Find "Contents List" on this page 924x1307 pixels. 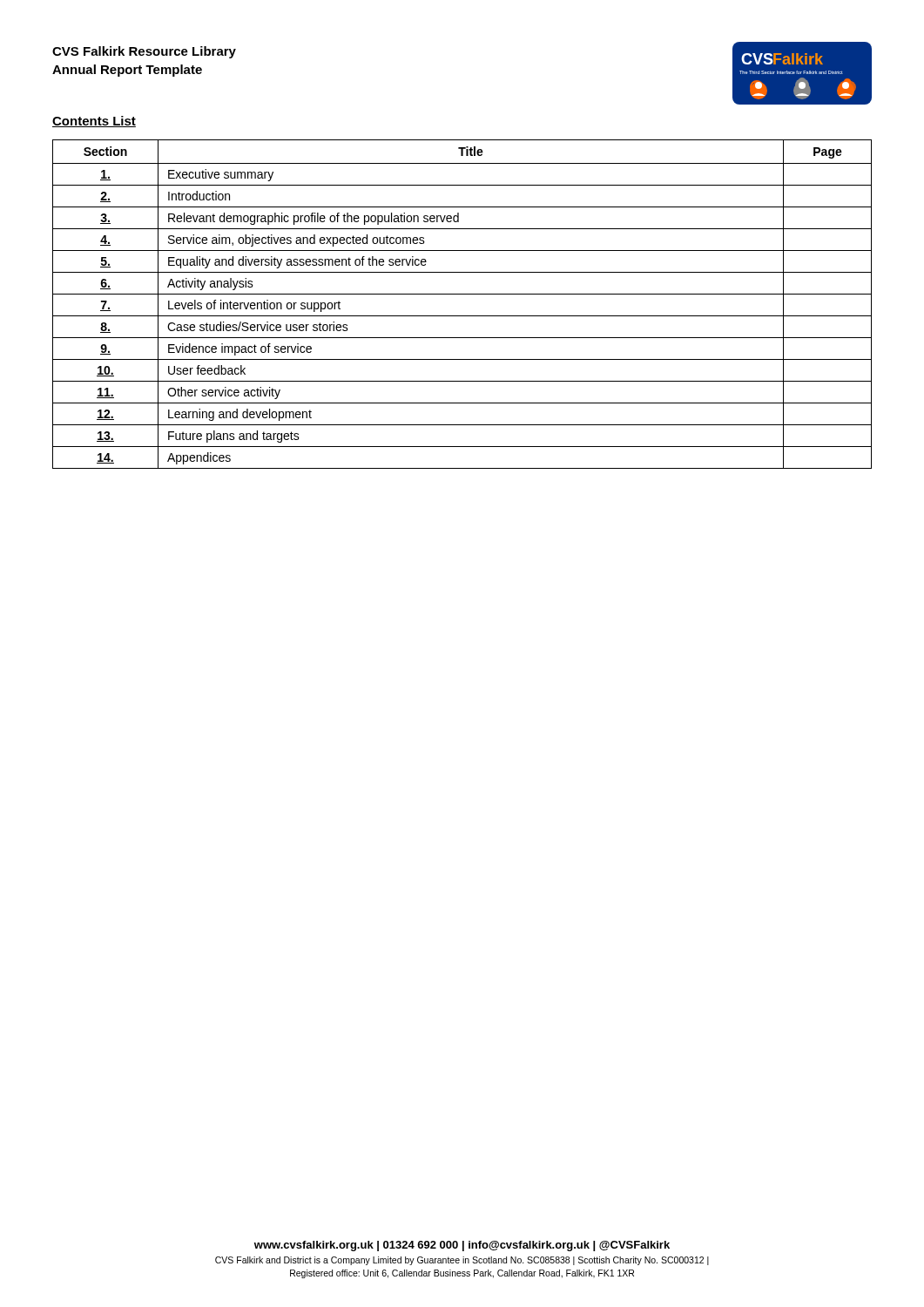pos(94,121)
